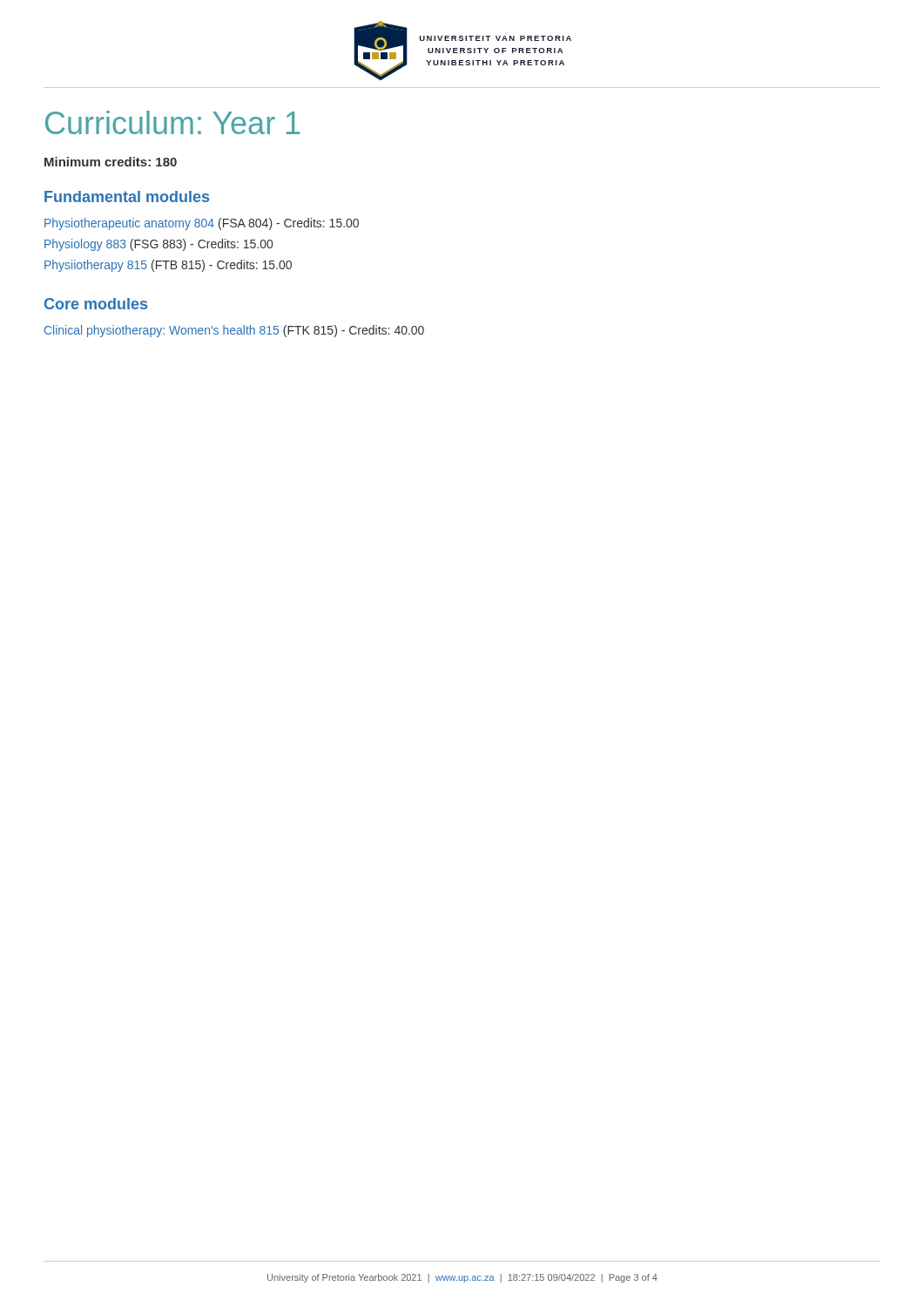Find the logo
The height and width of the screenshot is (1307, 924).
(x=462, y=51)
